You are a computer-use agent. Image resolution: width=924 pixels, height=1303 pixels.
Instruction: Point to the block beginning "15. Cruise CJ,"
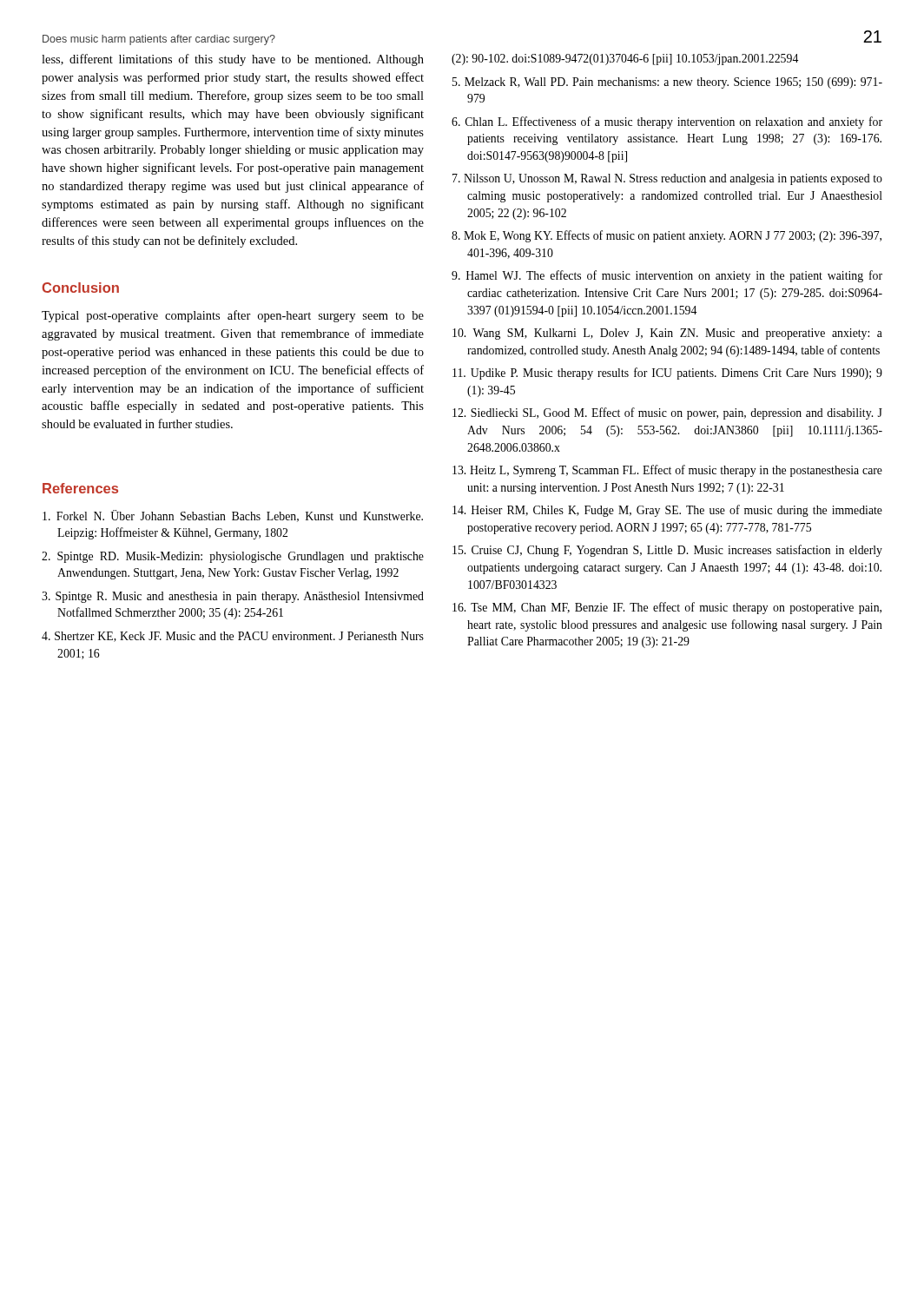(667, 568)
